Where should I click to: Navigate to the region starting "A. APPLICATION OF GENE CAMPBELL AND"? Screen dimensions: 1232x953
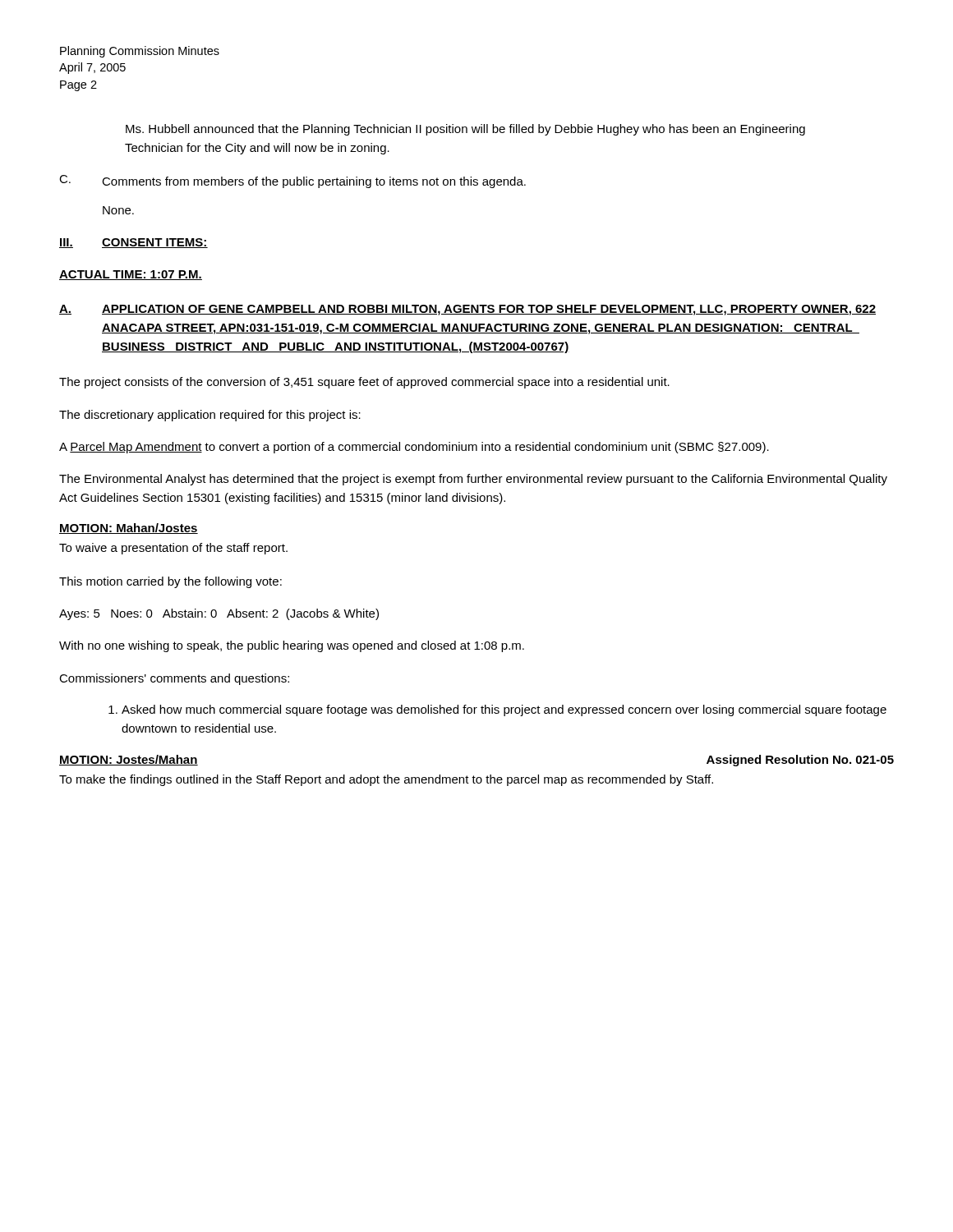click(476, 327)
